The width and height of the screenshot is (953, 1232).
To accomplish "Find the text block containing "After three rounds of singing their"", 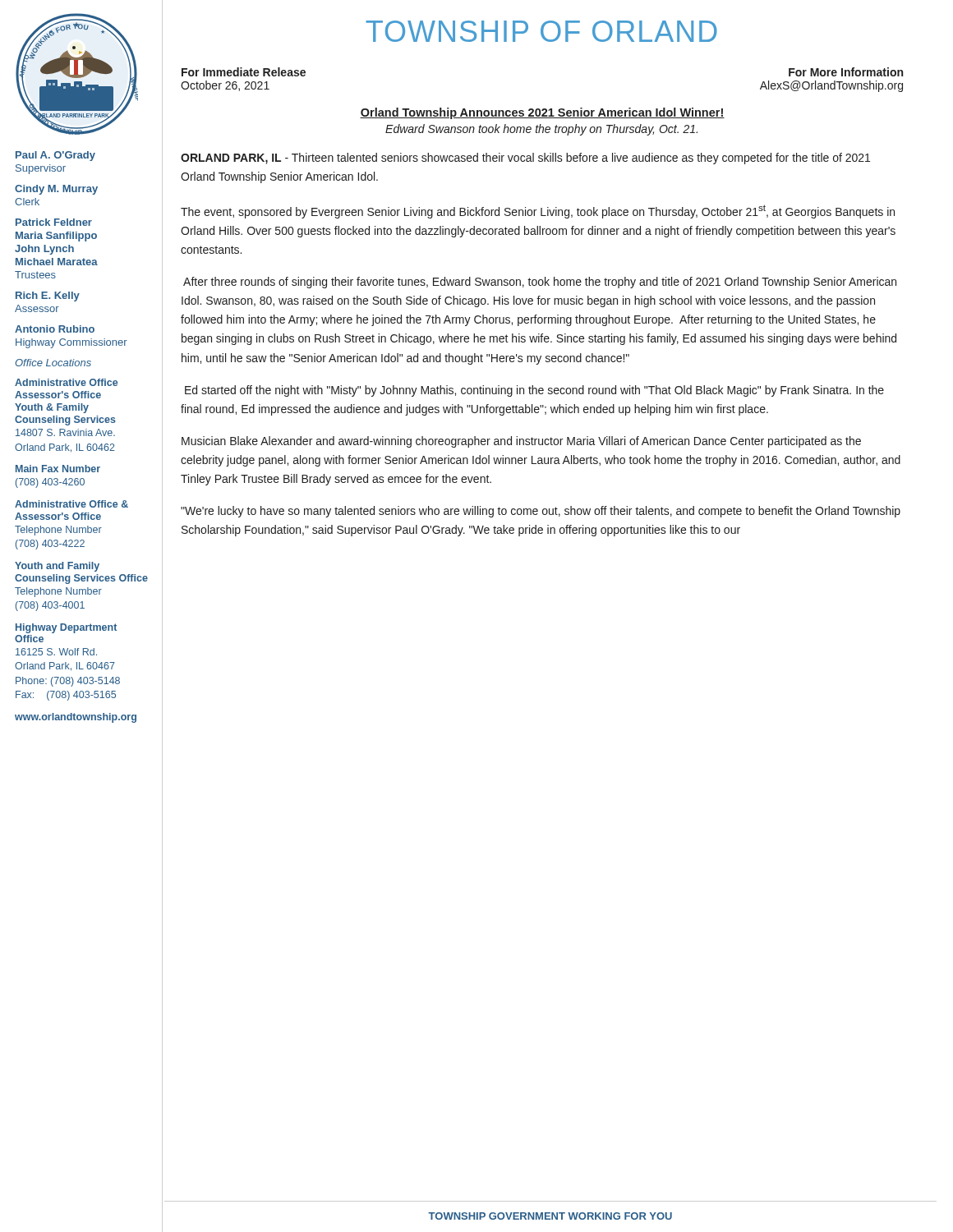I will click(539, 320).
